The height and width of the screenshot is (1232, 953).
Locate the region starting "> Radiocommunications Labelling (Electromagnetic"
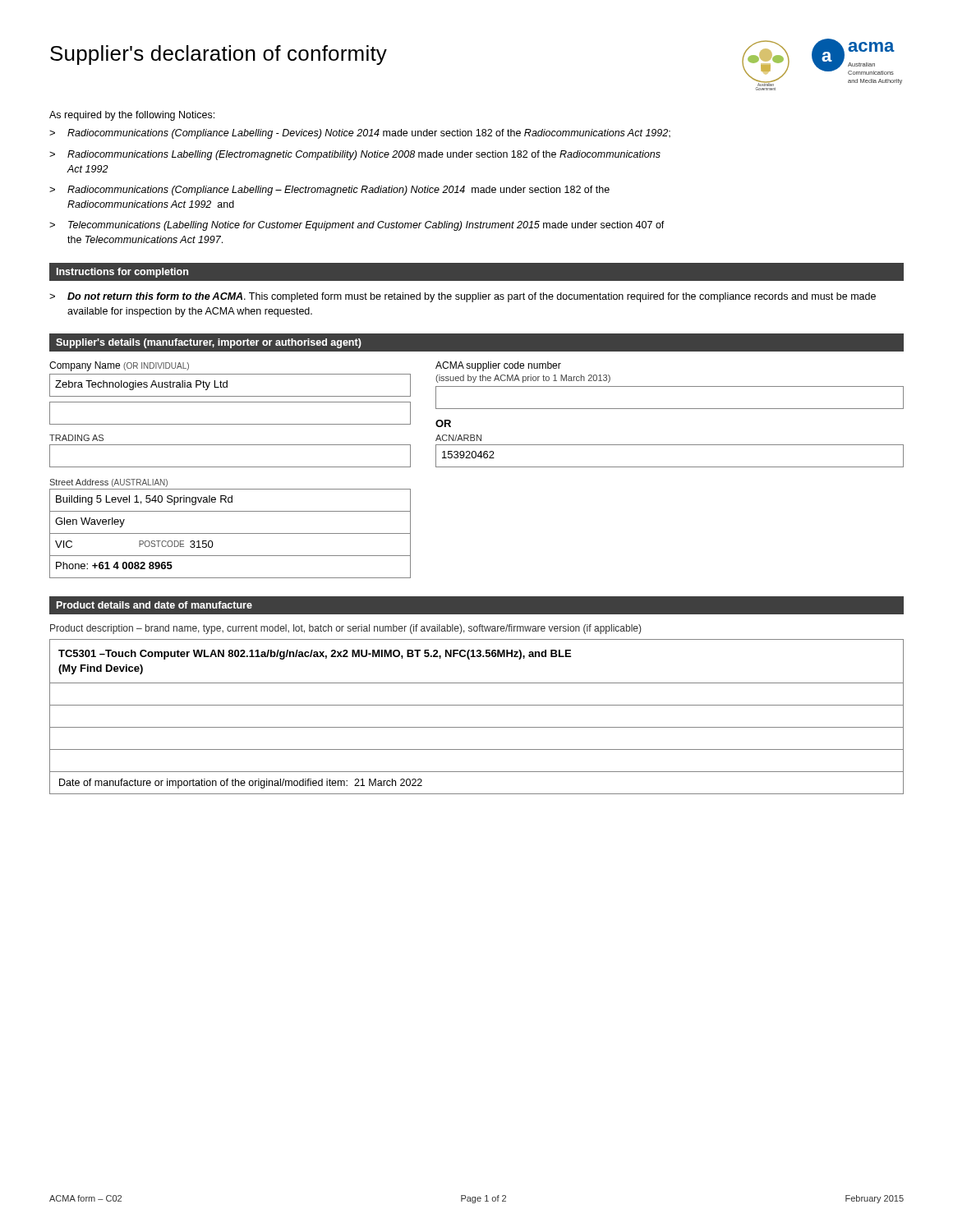point(476,162)
